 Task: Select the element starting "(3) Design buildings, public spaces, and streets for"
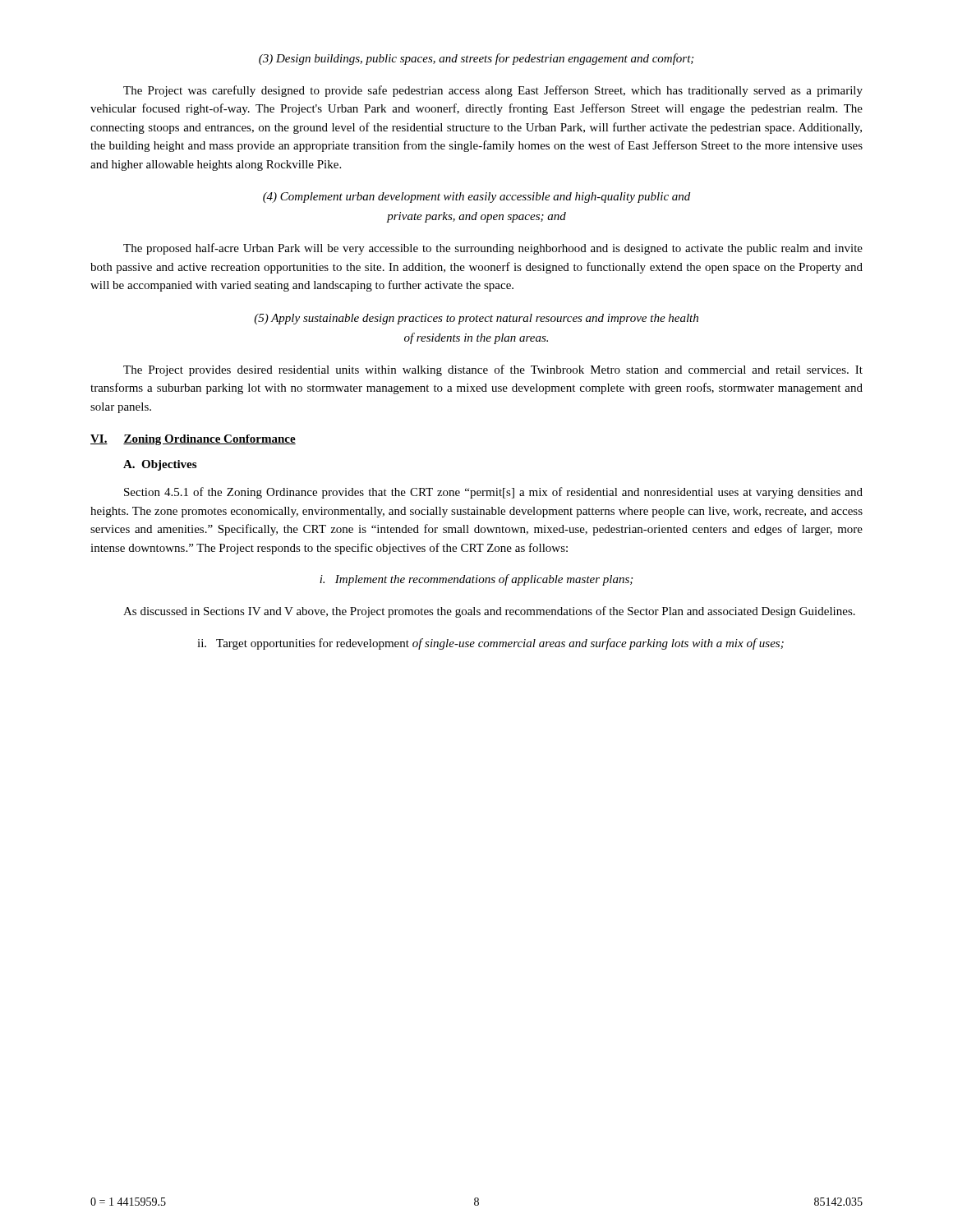pos(476,58)
